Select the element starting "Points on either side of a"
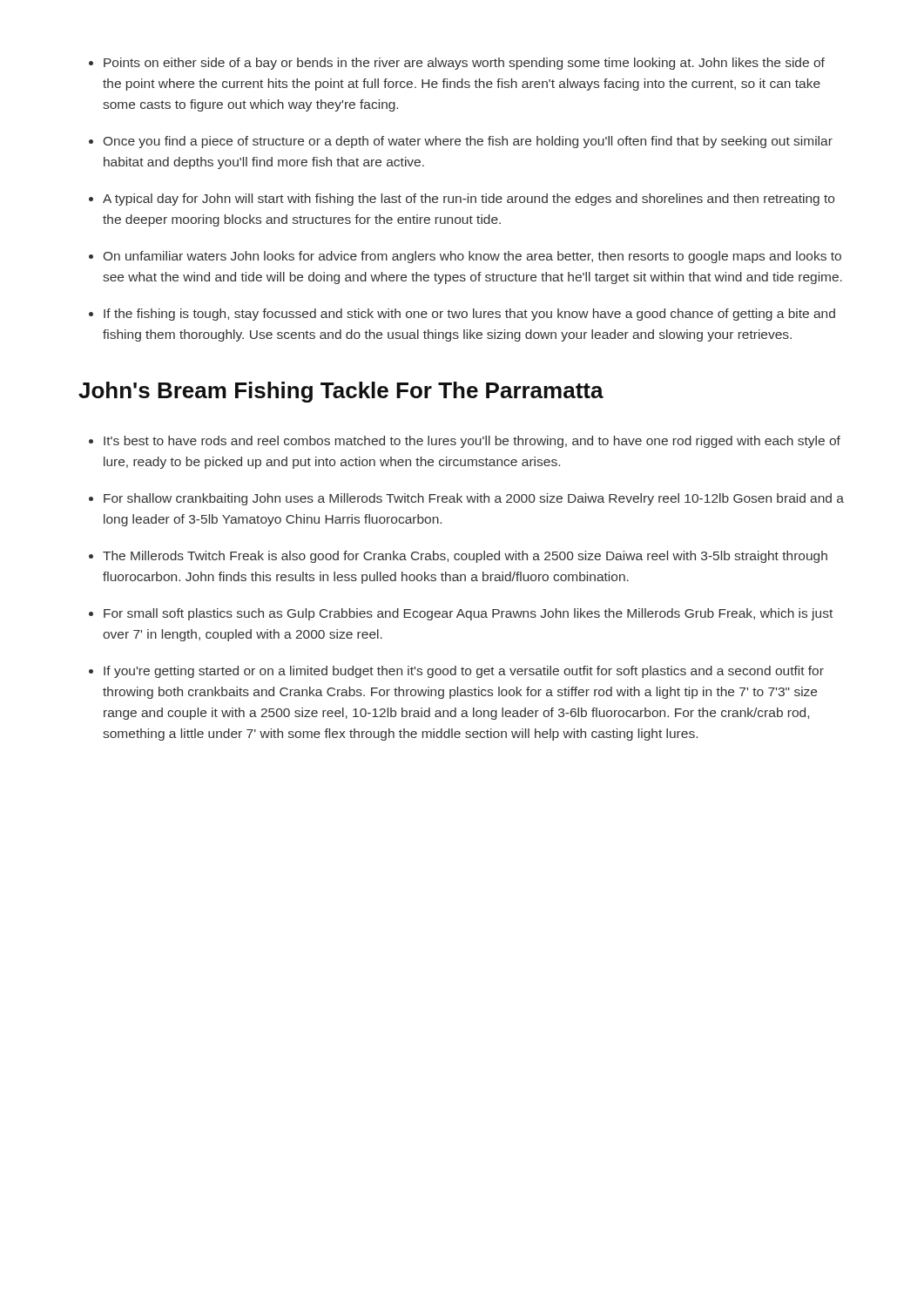The width and height of the screenshot is (924, 1307). click(464, 83)
